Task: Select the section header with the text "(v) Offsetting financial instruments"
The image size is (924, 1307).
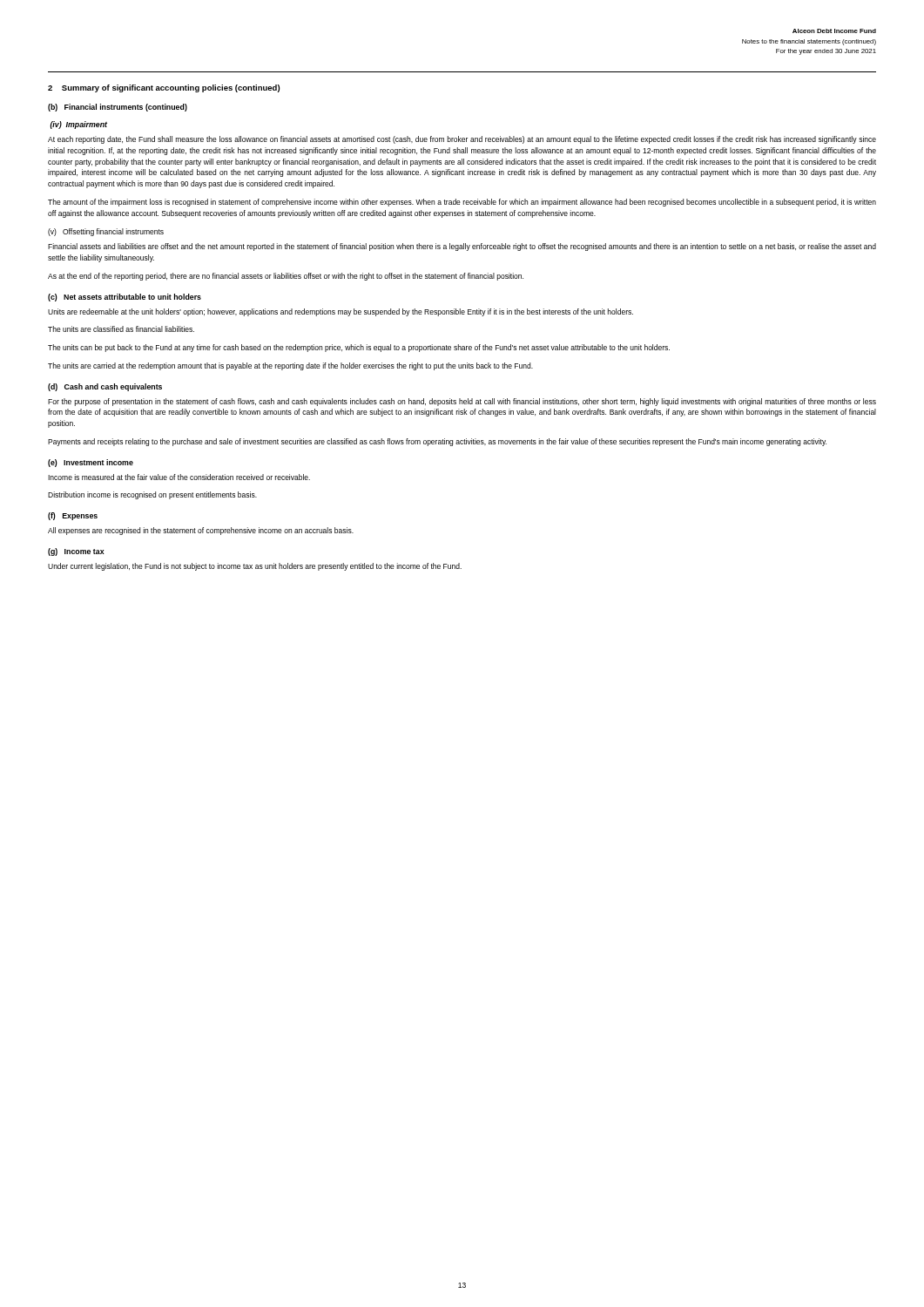Action: tap(106, 232)
